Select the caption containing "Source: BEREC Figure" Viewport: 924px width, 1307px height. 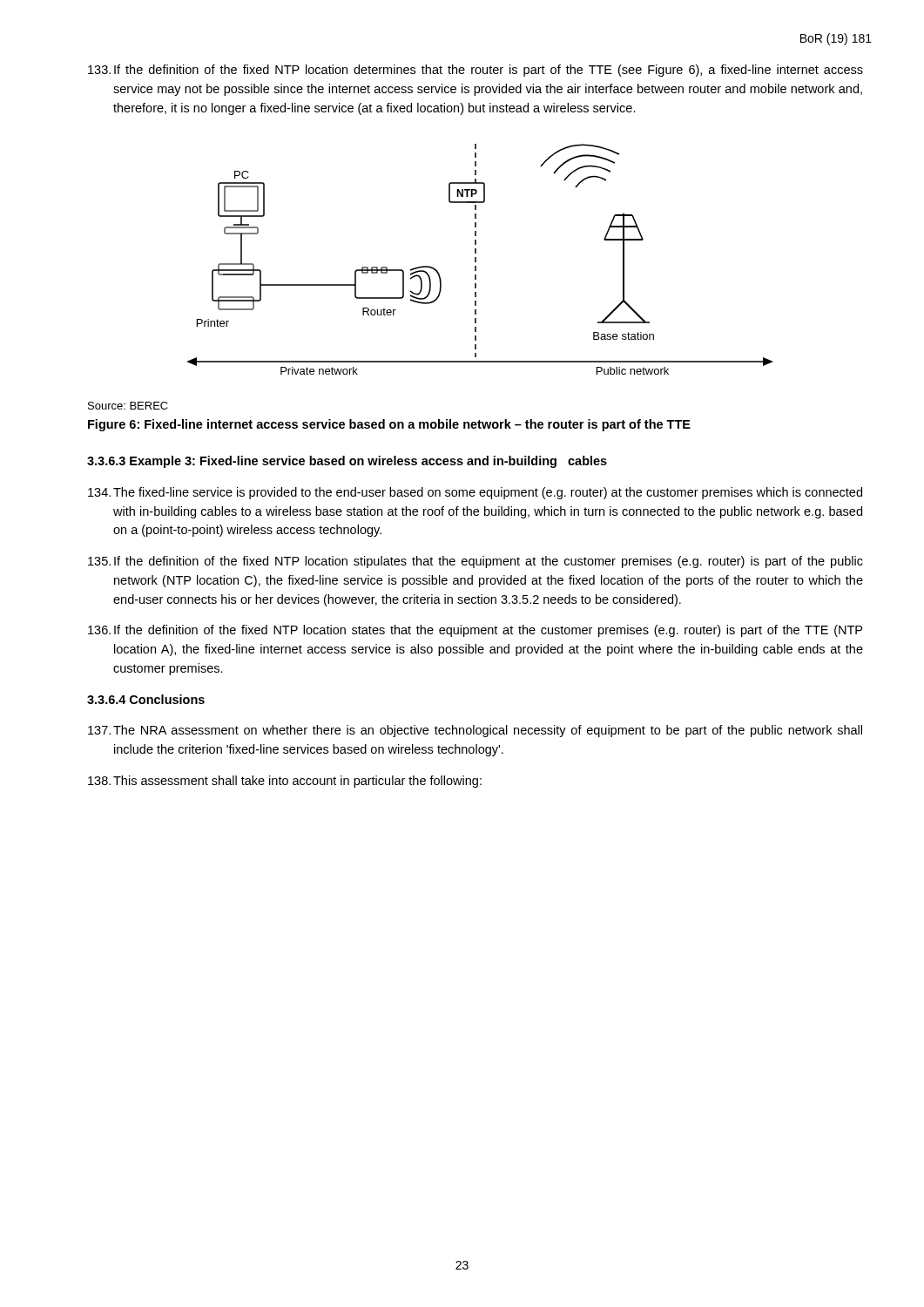click(x=475, y=417)
